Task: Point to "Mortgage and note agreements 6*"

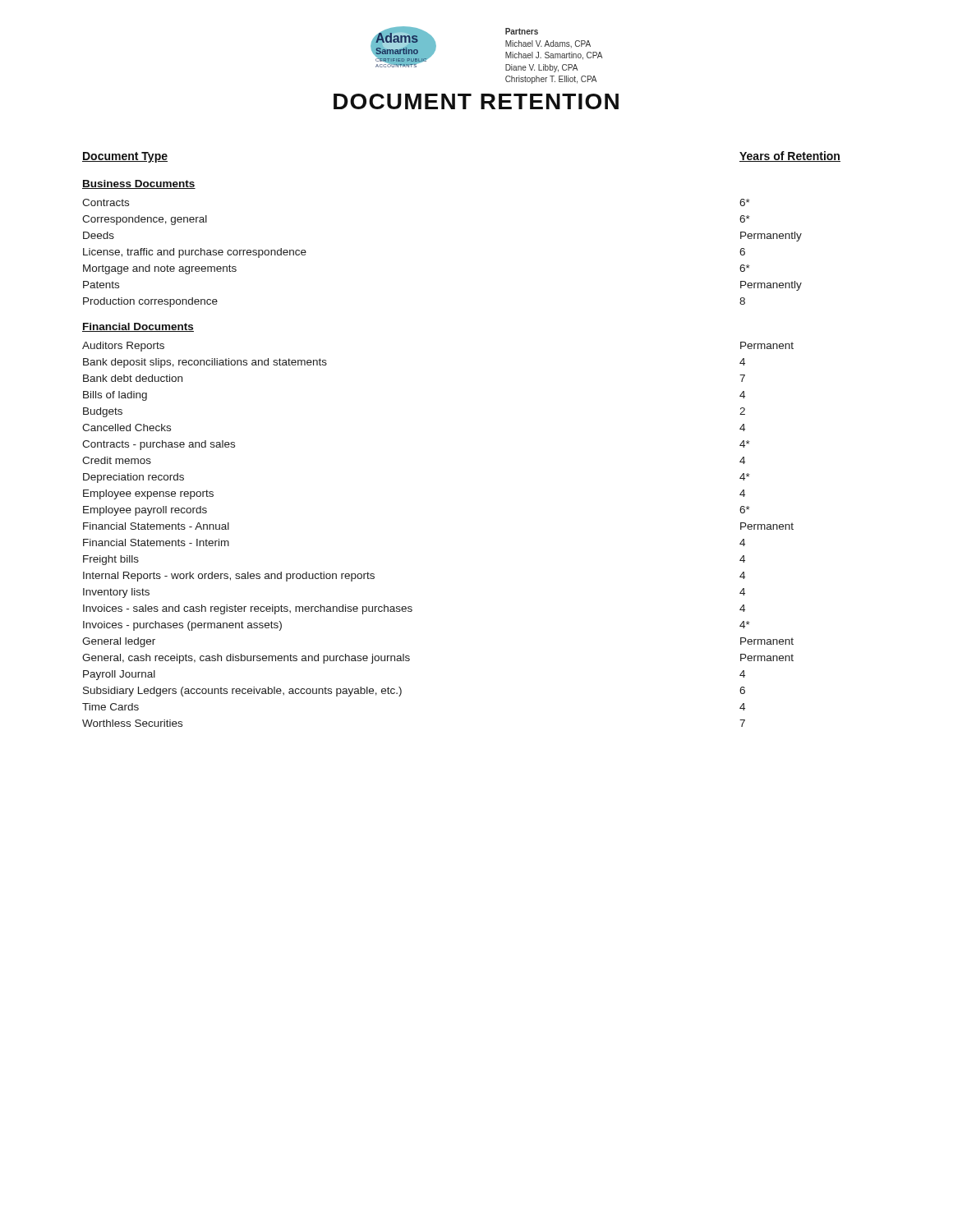Action: point(158,269)
